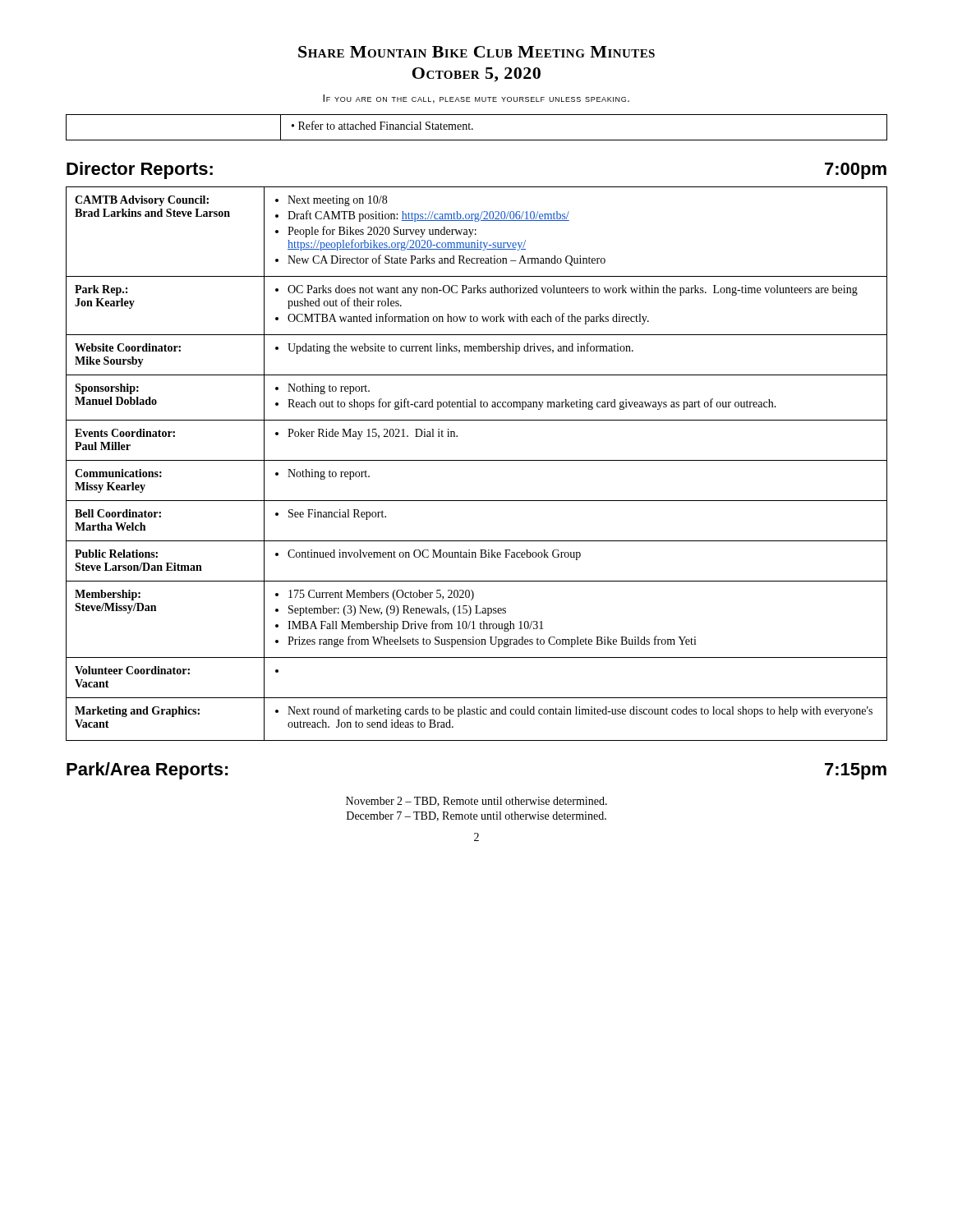Find the section header that says "Park/Area Reports: 7:15pm"
This screenshot has height=1232, width=953.
pyautogui.click(x=145, y=771)
